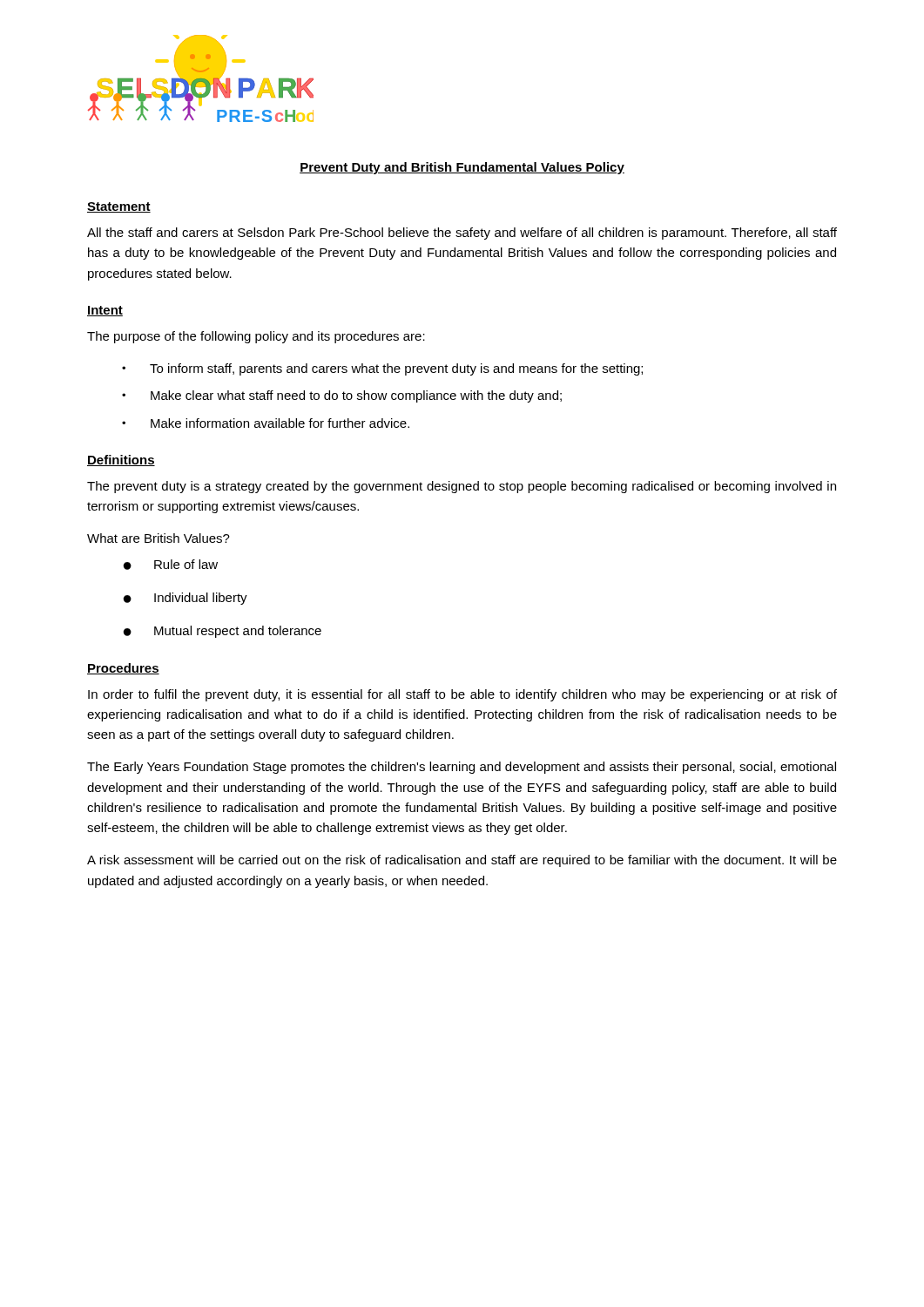This screenshot has height=1307, width=924.
Task: Find the text block that says "The purpose of the following policy"
Action: 256,336
